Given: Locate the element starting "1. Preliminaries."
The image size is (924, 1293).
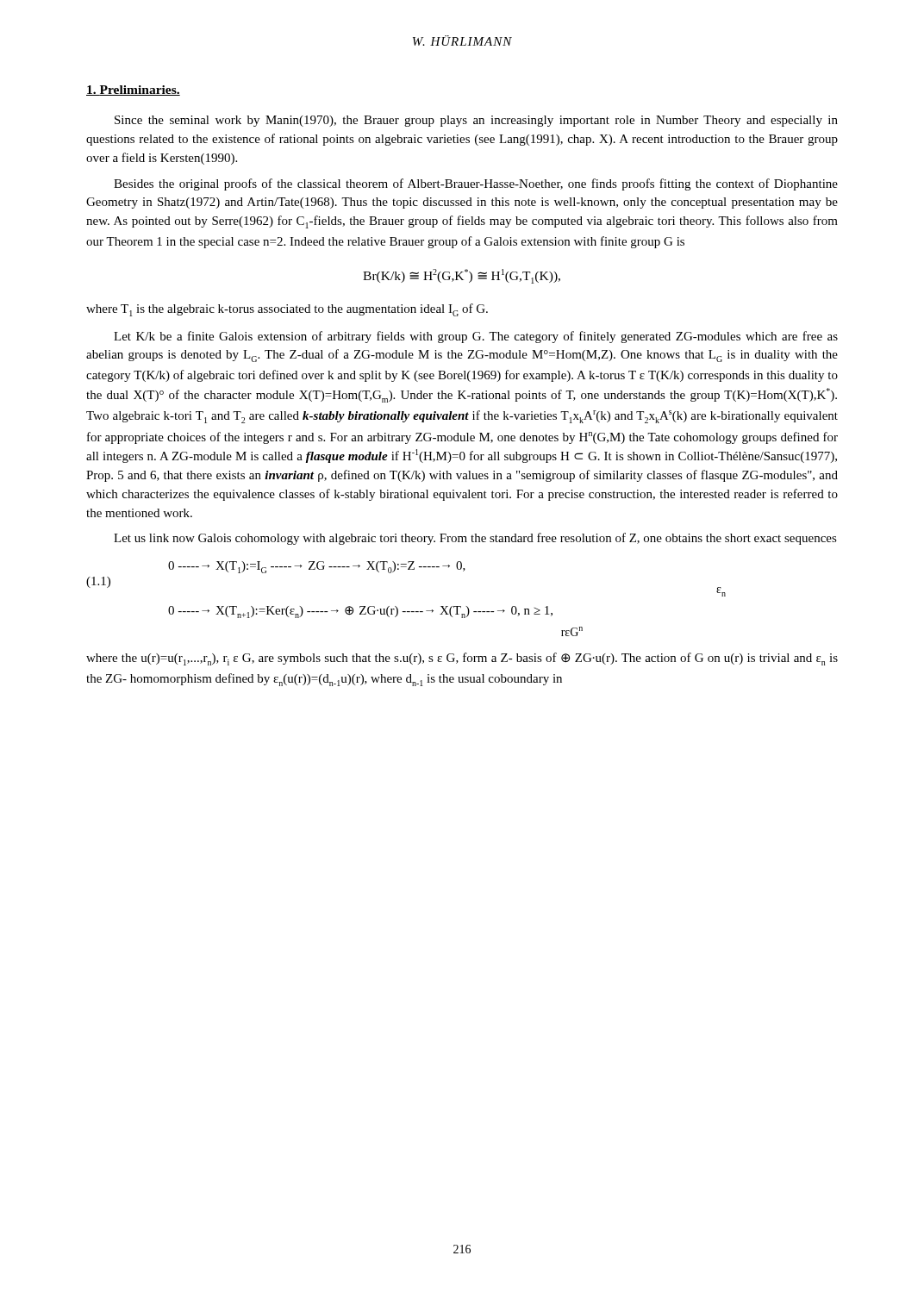Looking at the screenshot, I should 133,89.
